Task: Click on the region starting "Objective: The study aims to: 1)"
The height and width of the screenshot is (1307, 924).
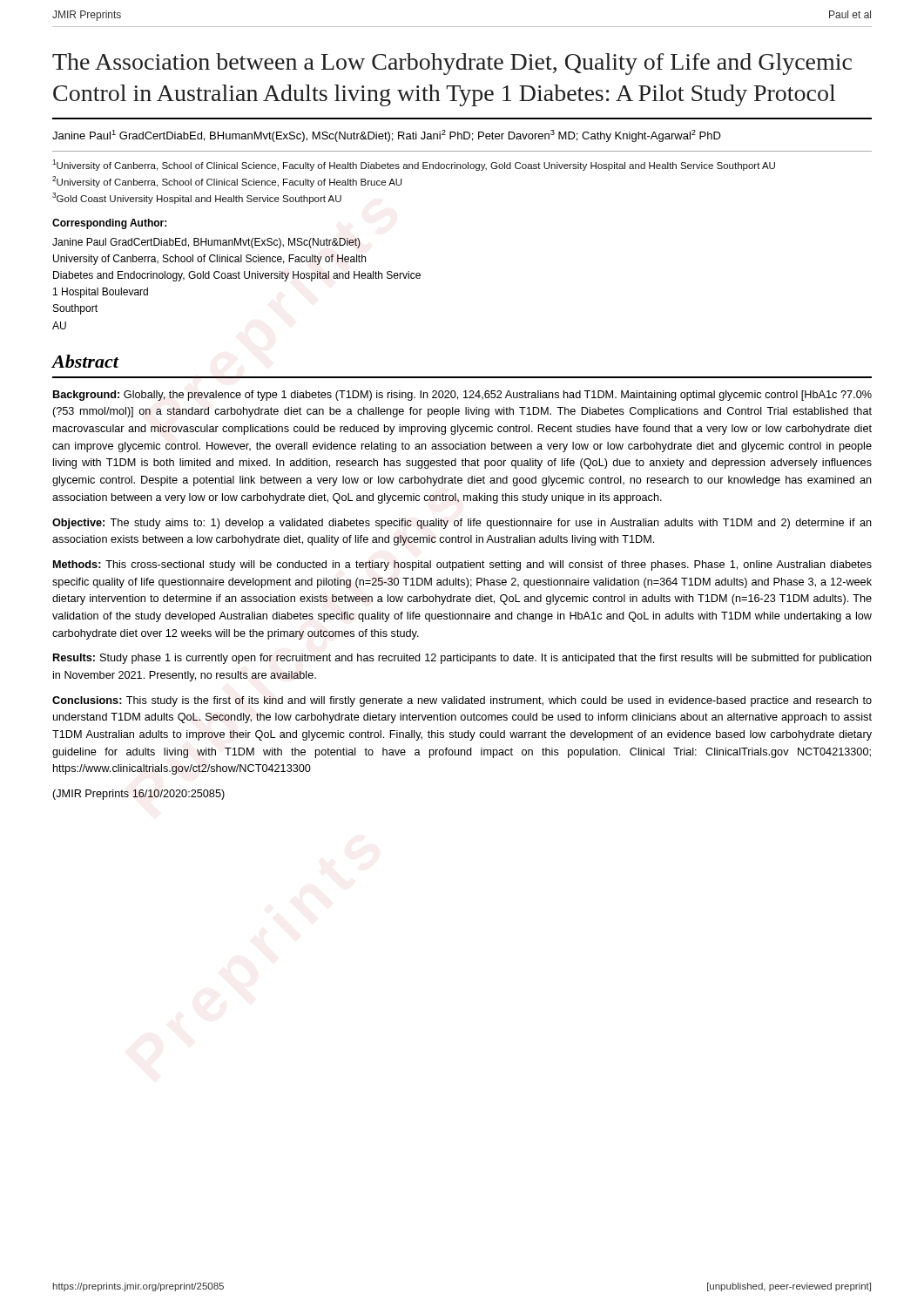Action: (462, 531)
